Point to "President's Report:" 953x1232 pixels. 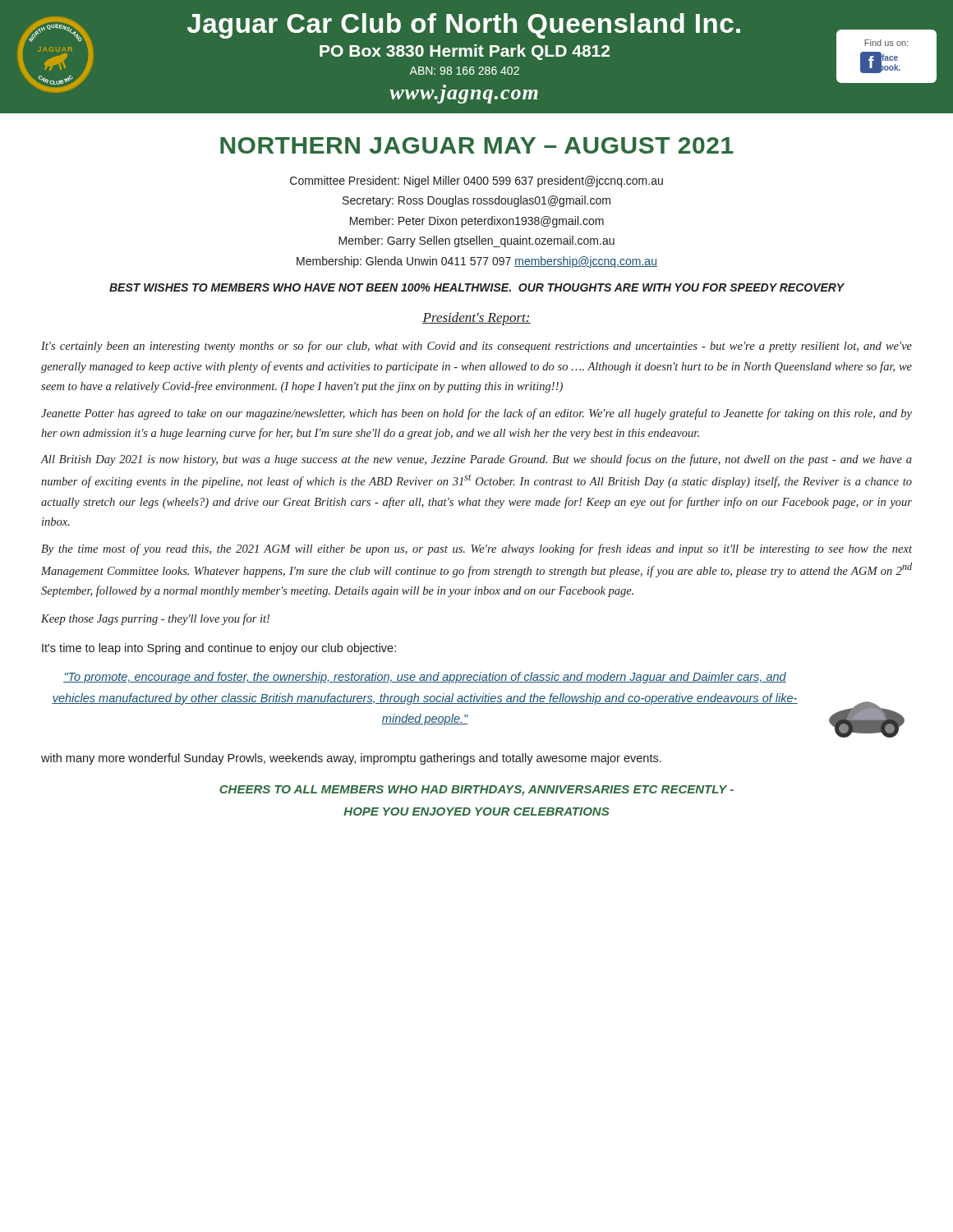(x=476, y=318)
